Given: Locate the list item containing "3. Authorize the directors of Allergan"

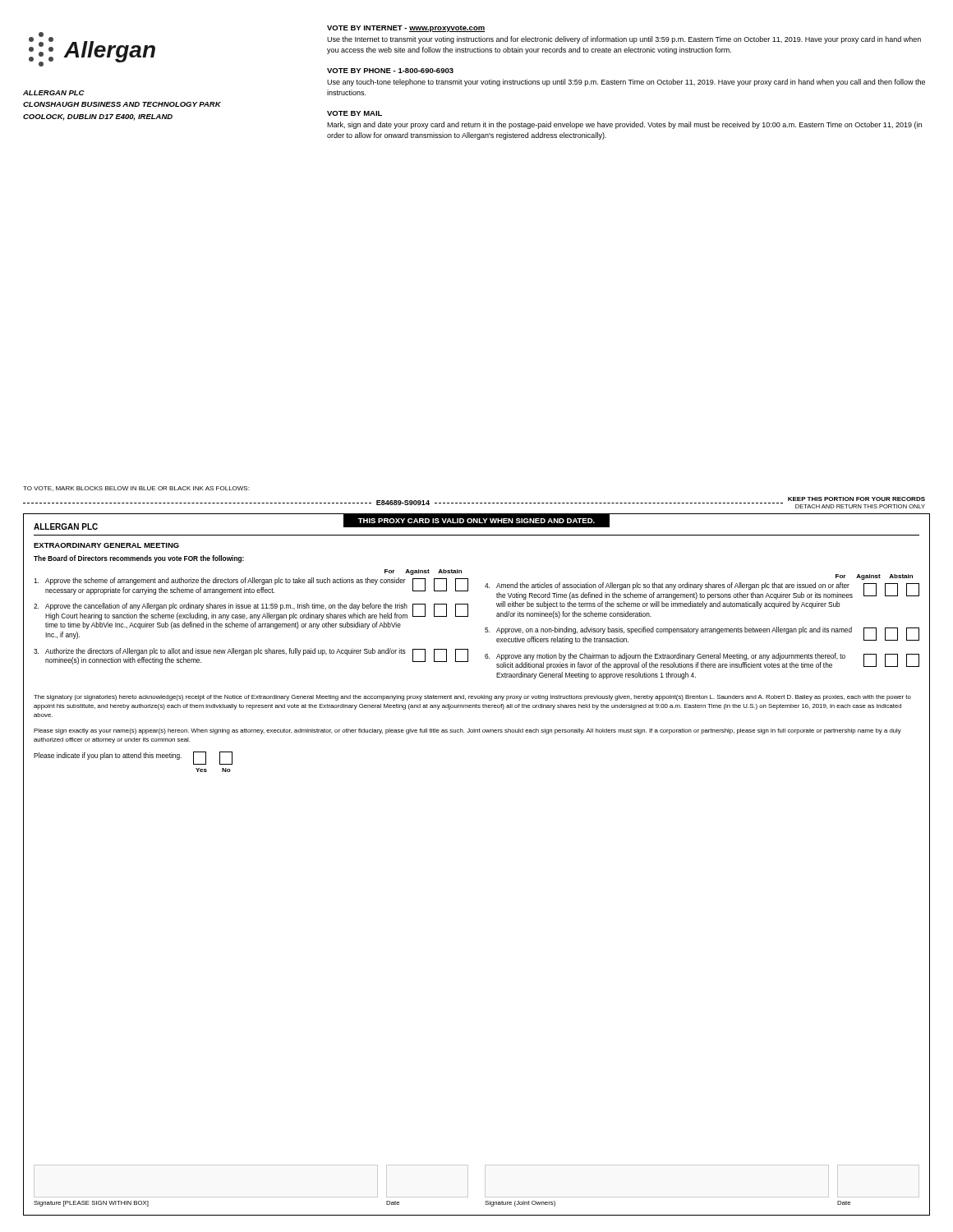Looking at the screenshot, I should tap(251, 656).
